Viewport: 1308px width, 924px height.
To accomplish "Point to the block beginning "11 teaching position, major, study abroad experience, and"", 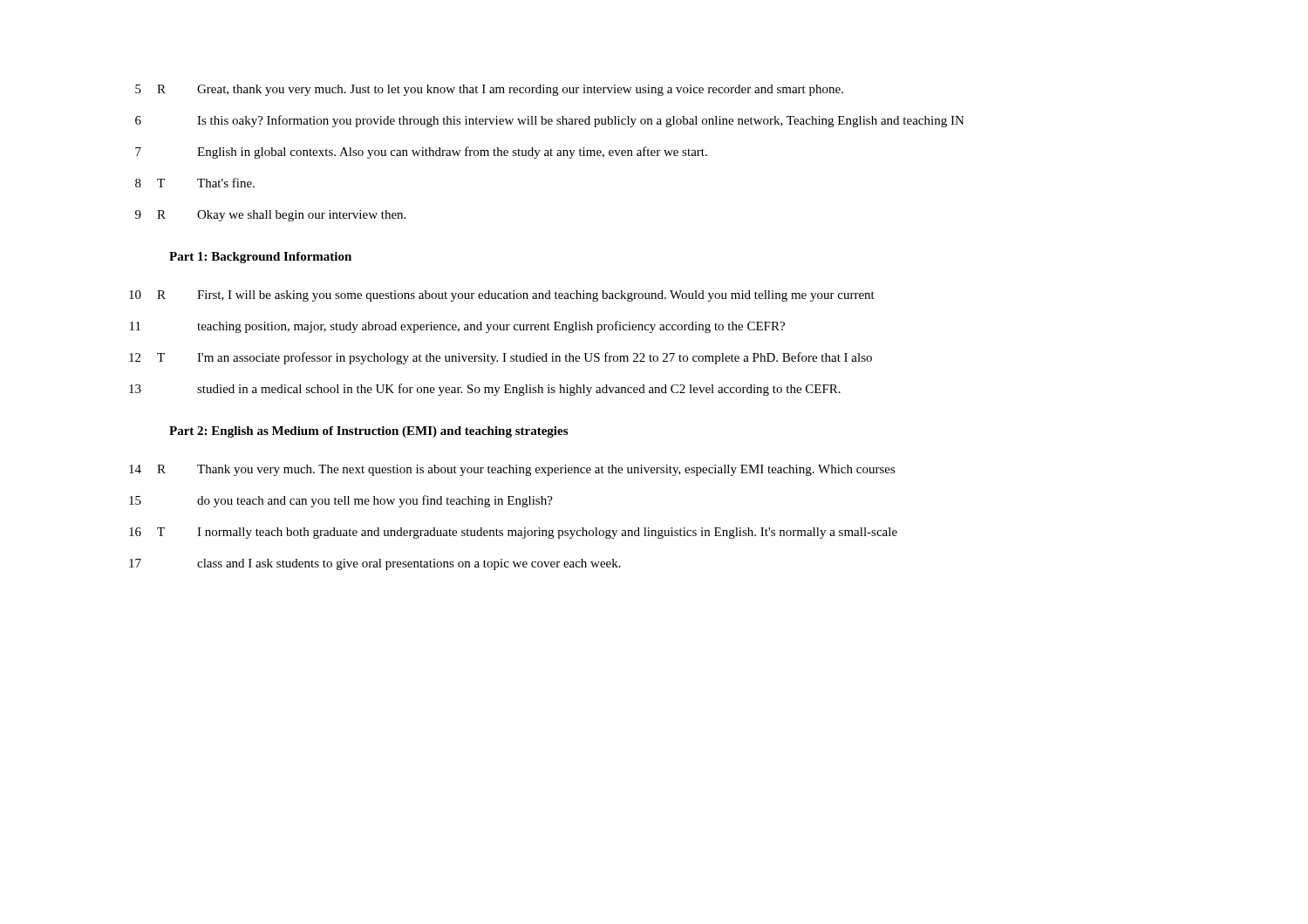I will (654, 326).
